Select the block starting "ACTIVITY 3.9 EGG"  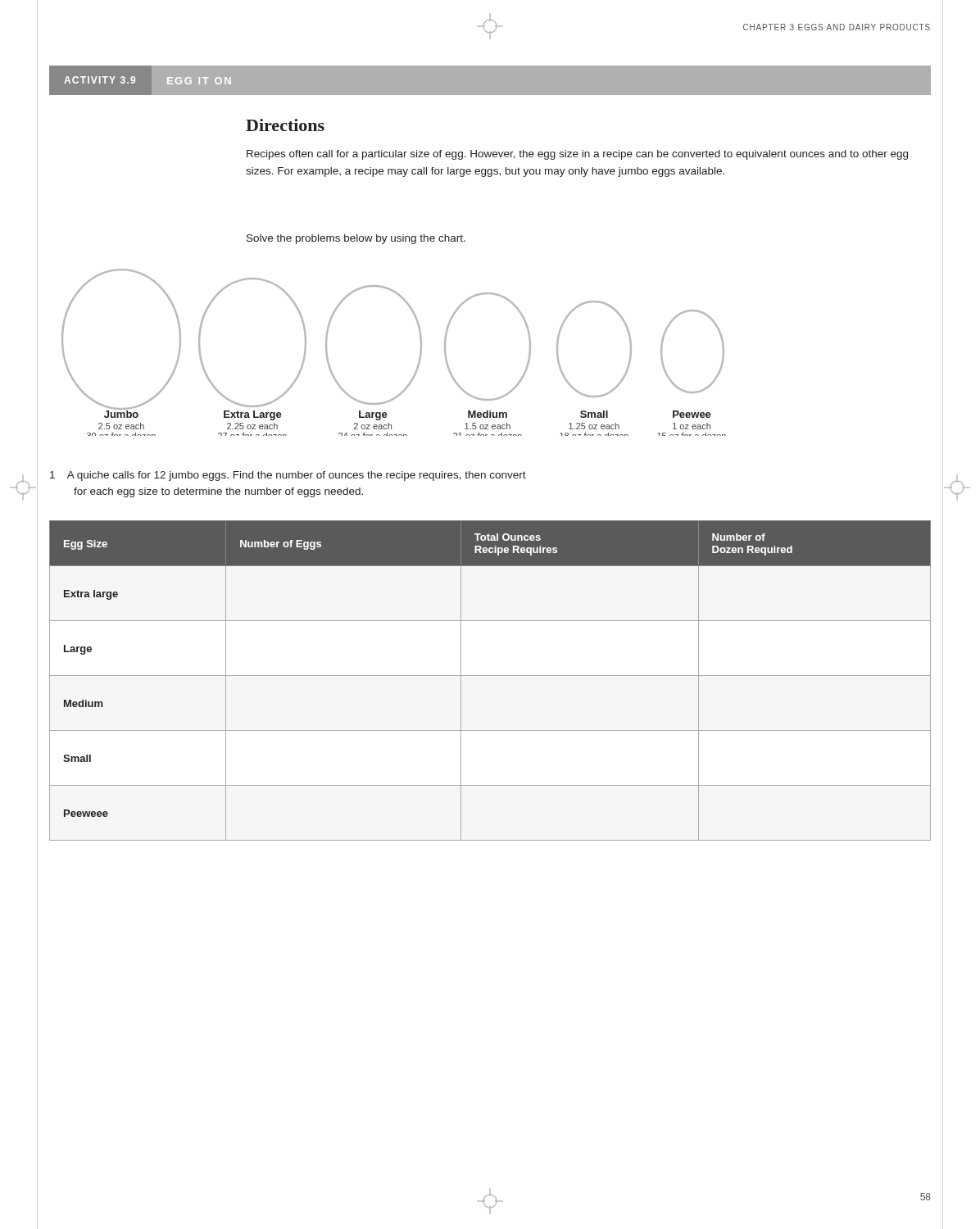pyautogui.click(x=100, y=80)
